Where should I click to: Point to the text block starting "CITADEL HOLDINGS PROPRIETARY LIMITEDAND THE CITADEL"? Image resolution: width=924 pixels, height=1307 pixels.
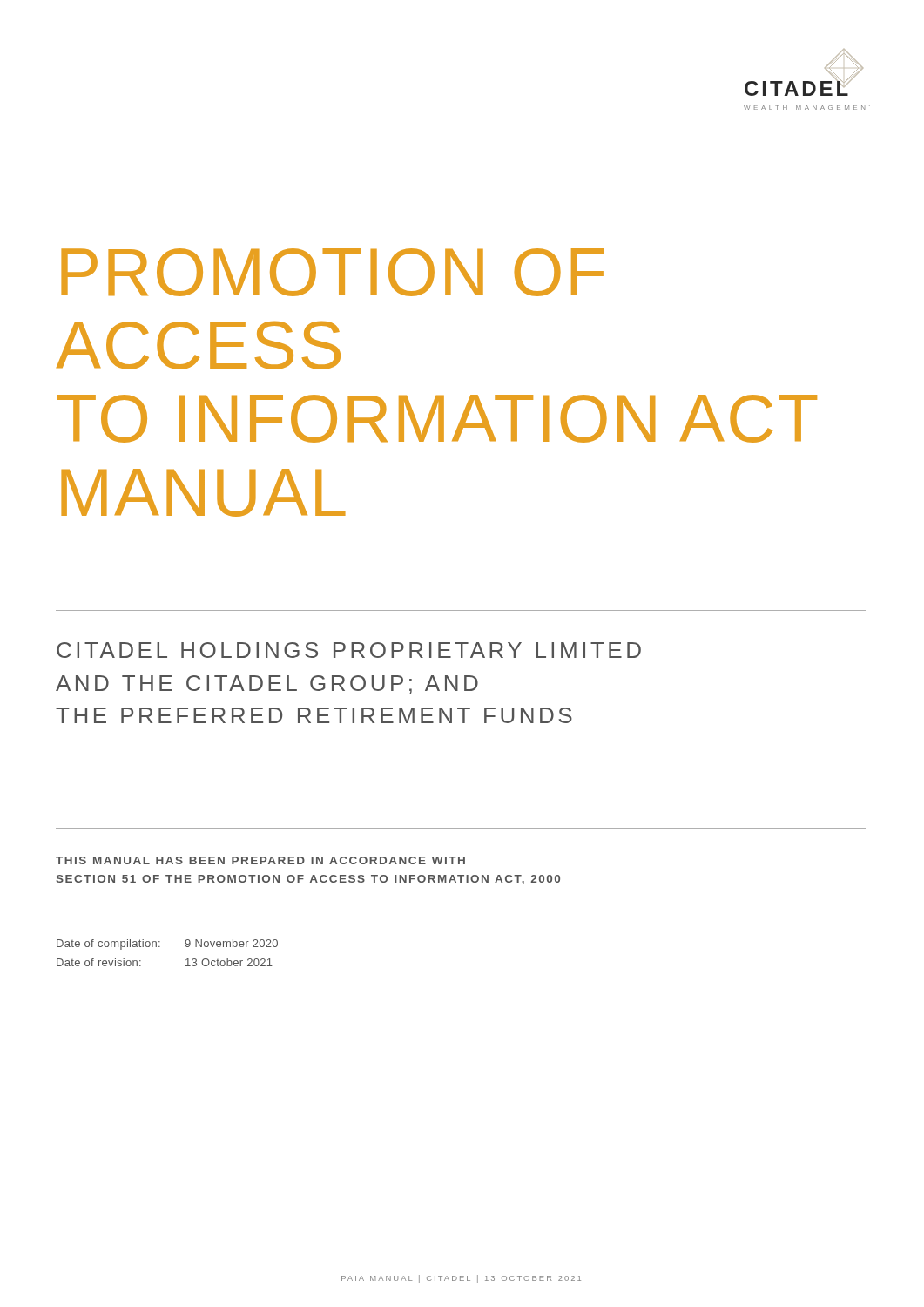click(448, 684)
